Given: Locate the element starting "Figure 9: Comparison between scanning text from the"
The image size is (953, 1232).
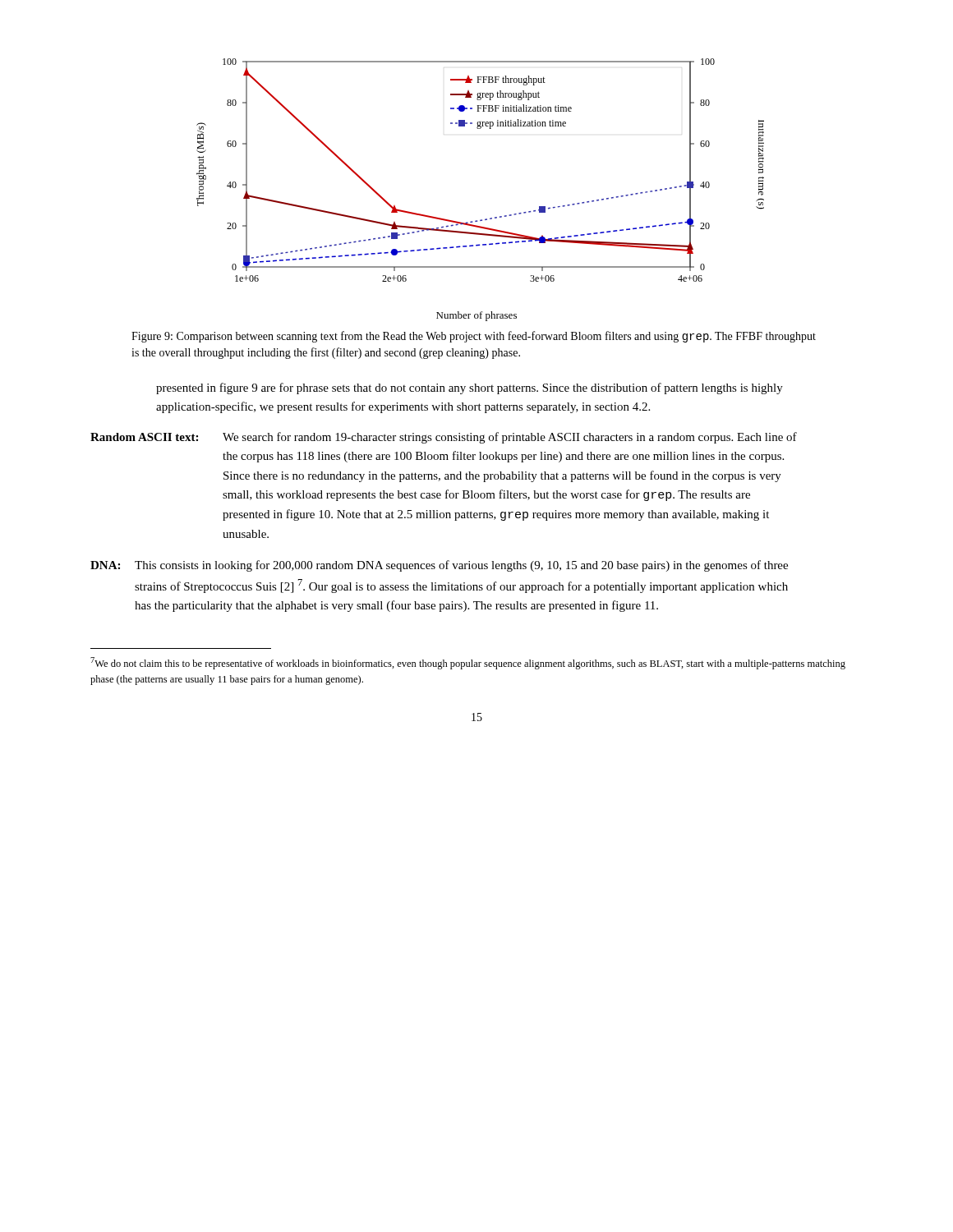Looking at the screenshot, I should point(474,345).
